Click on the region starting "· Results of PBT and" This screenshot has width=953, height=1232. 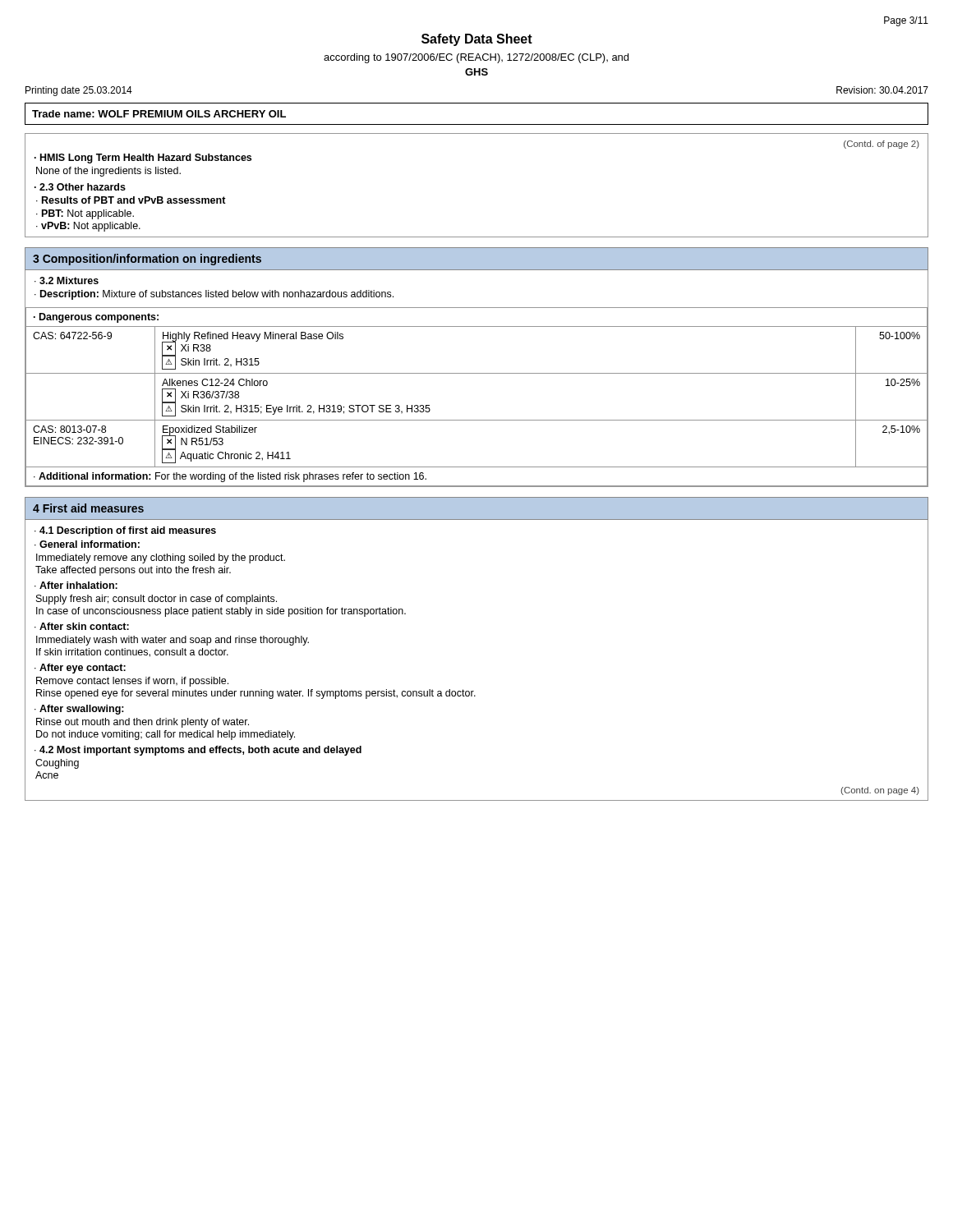click(x=130, y=200)
